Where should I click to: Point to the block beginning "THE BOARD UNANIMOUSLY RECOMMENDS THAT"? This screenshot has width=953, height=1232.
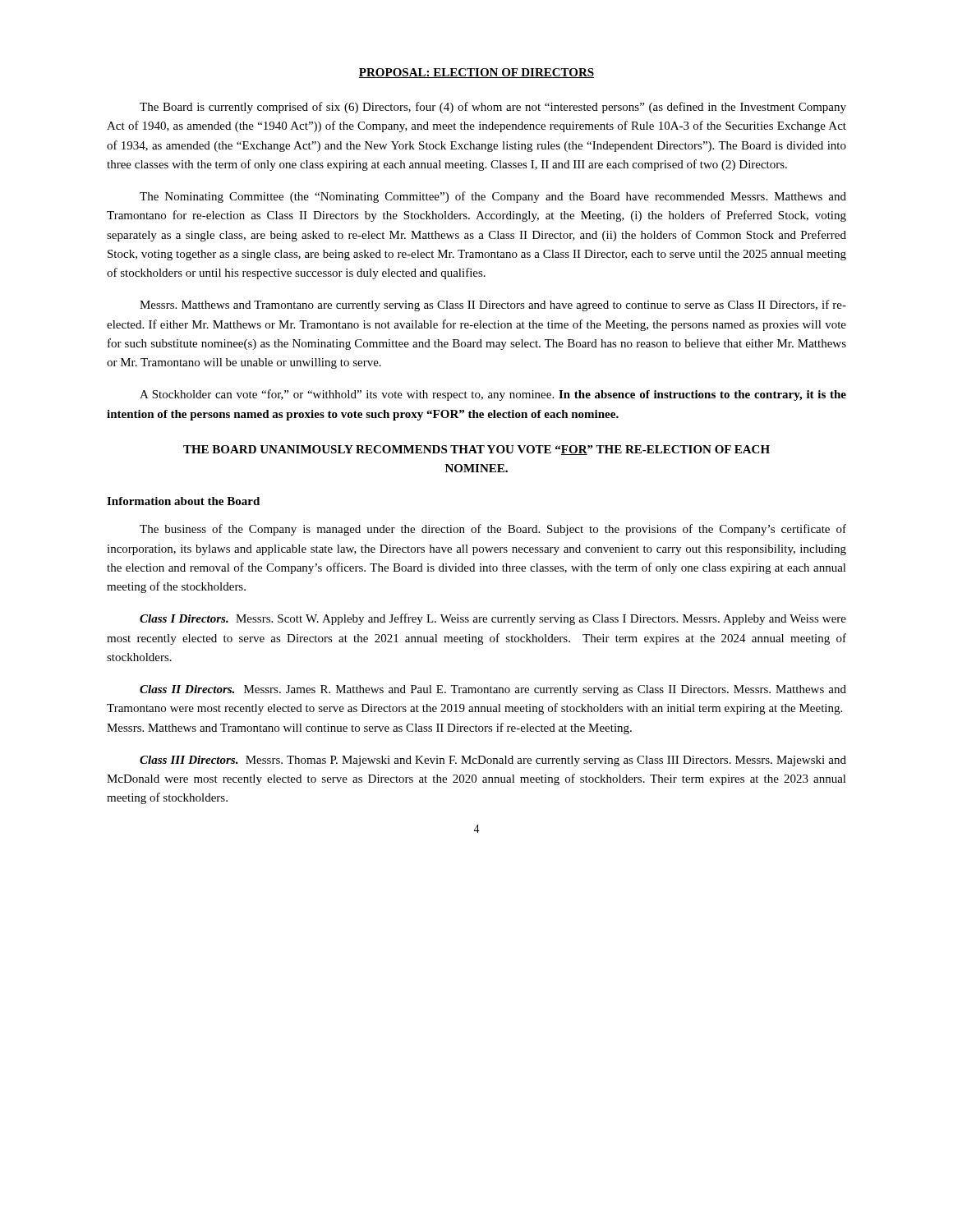pyautogui.click(x=476, y=459)
